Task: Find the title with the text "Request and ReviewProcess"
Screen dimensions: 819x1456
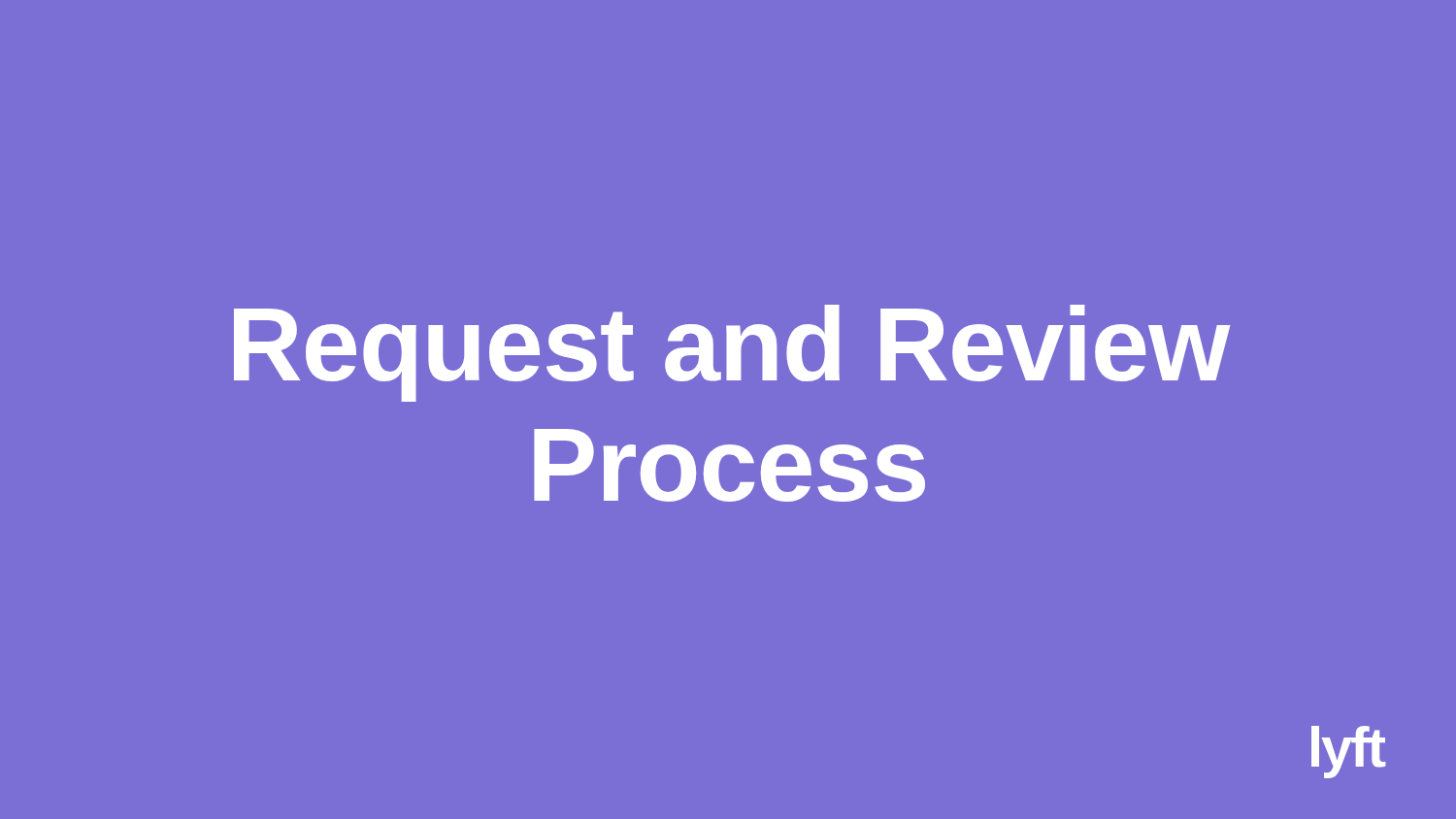Action: [x=728, y=405]
